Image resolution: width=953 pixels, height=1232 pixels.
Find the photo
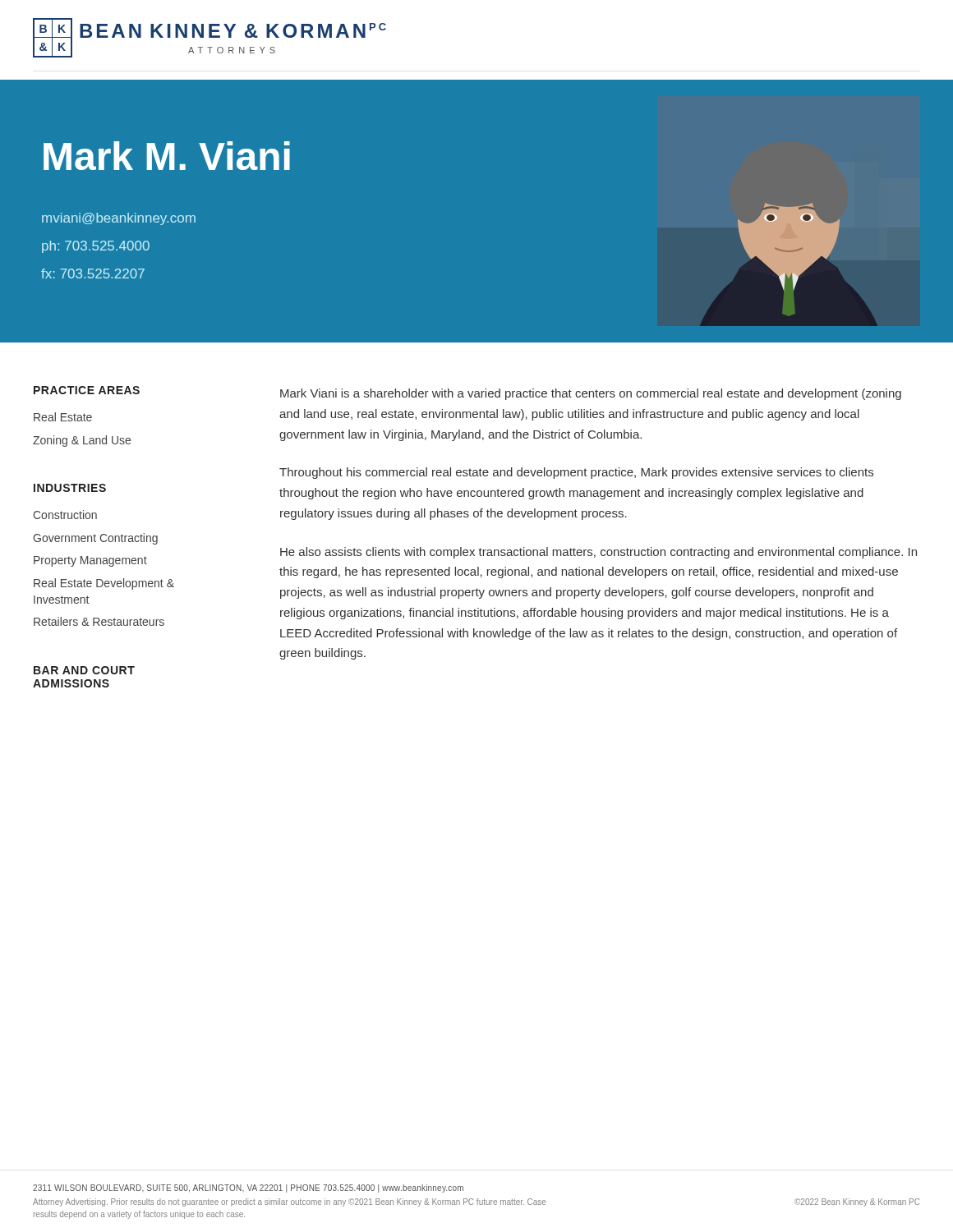(789, 211)
